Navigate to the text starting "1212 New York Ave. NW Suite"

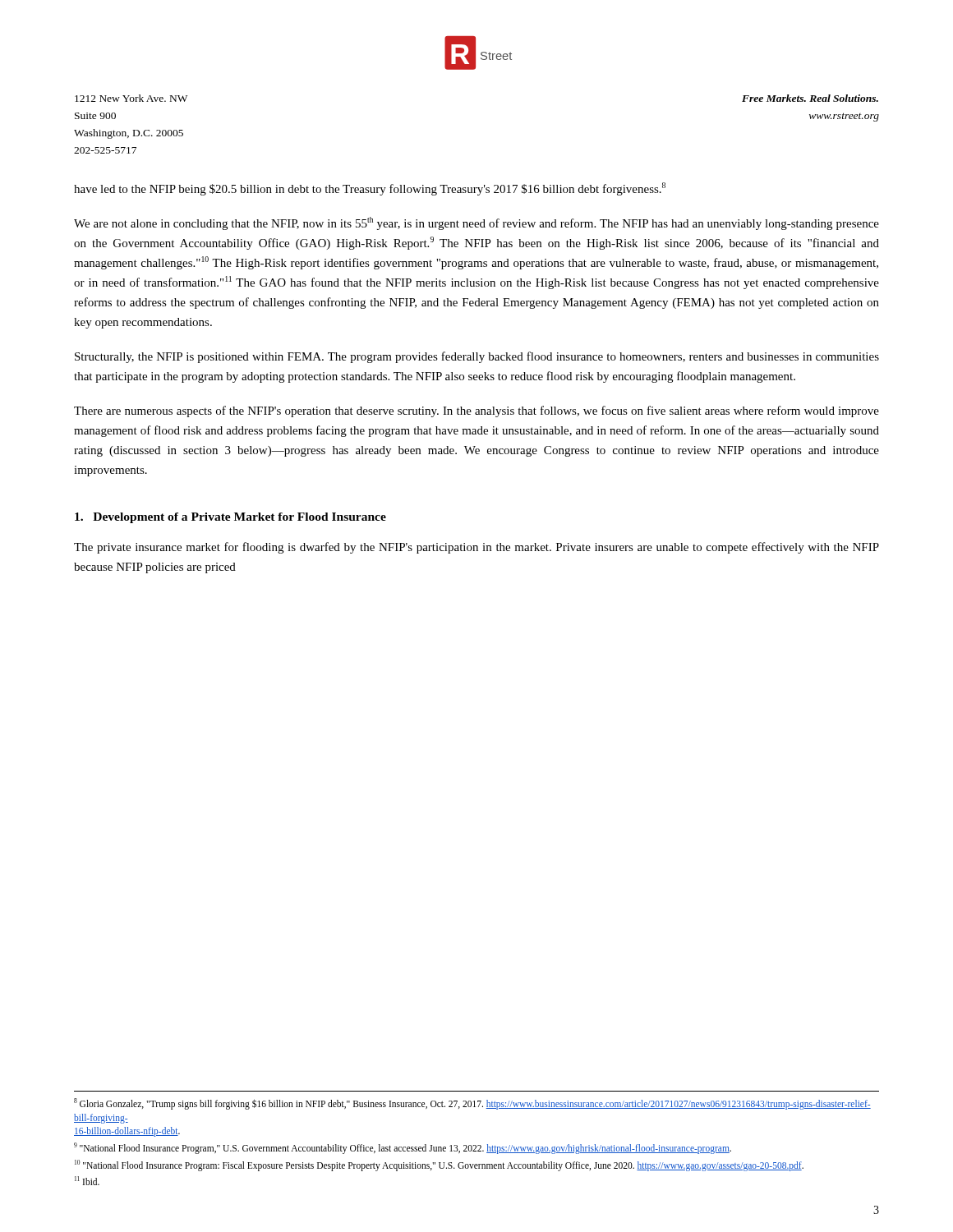[131, 124]
